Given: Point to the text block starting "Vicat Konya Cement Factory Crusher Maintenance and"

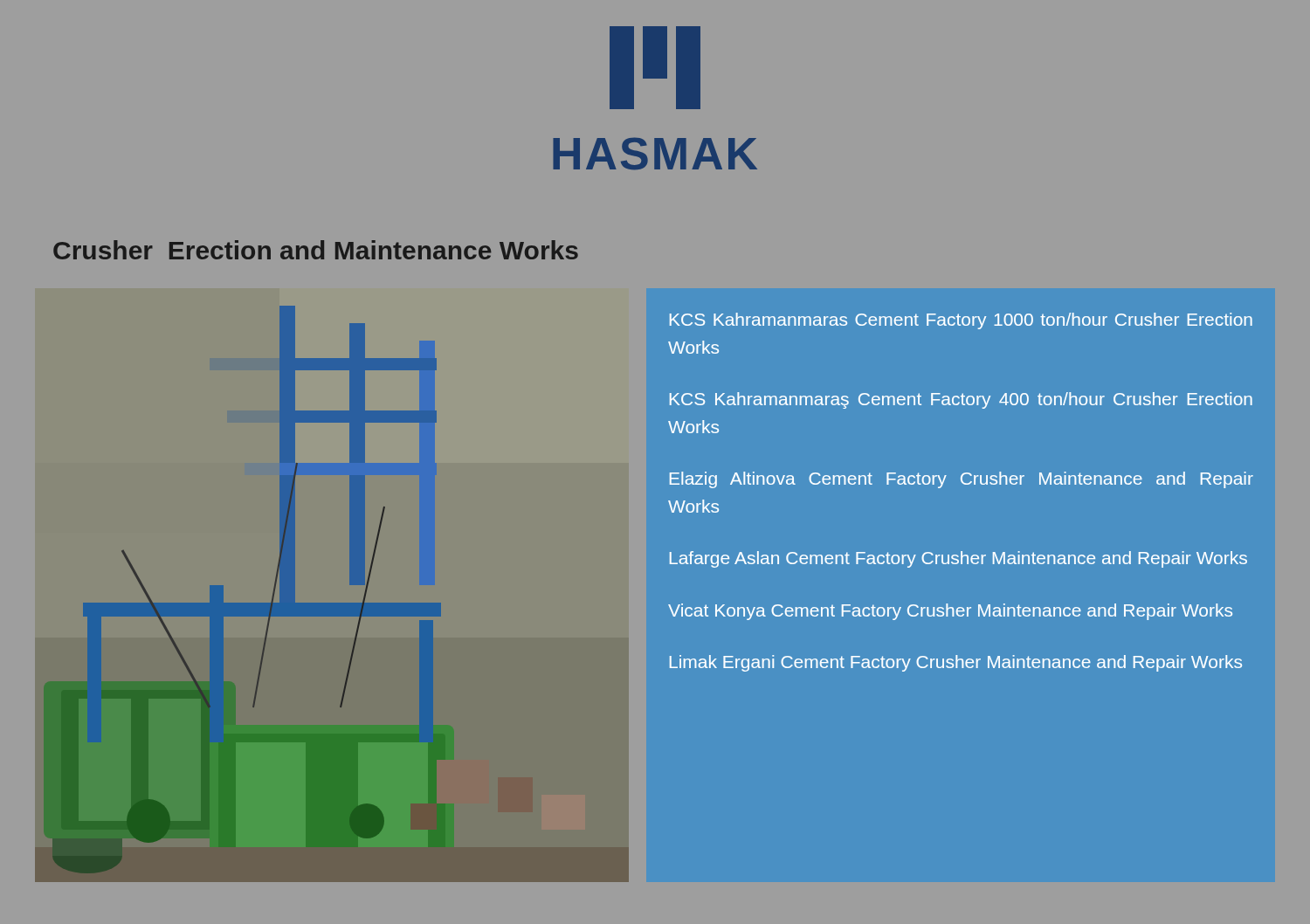Looking at the screenshot, I should tap(951, 610).
